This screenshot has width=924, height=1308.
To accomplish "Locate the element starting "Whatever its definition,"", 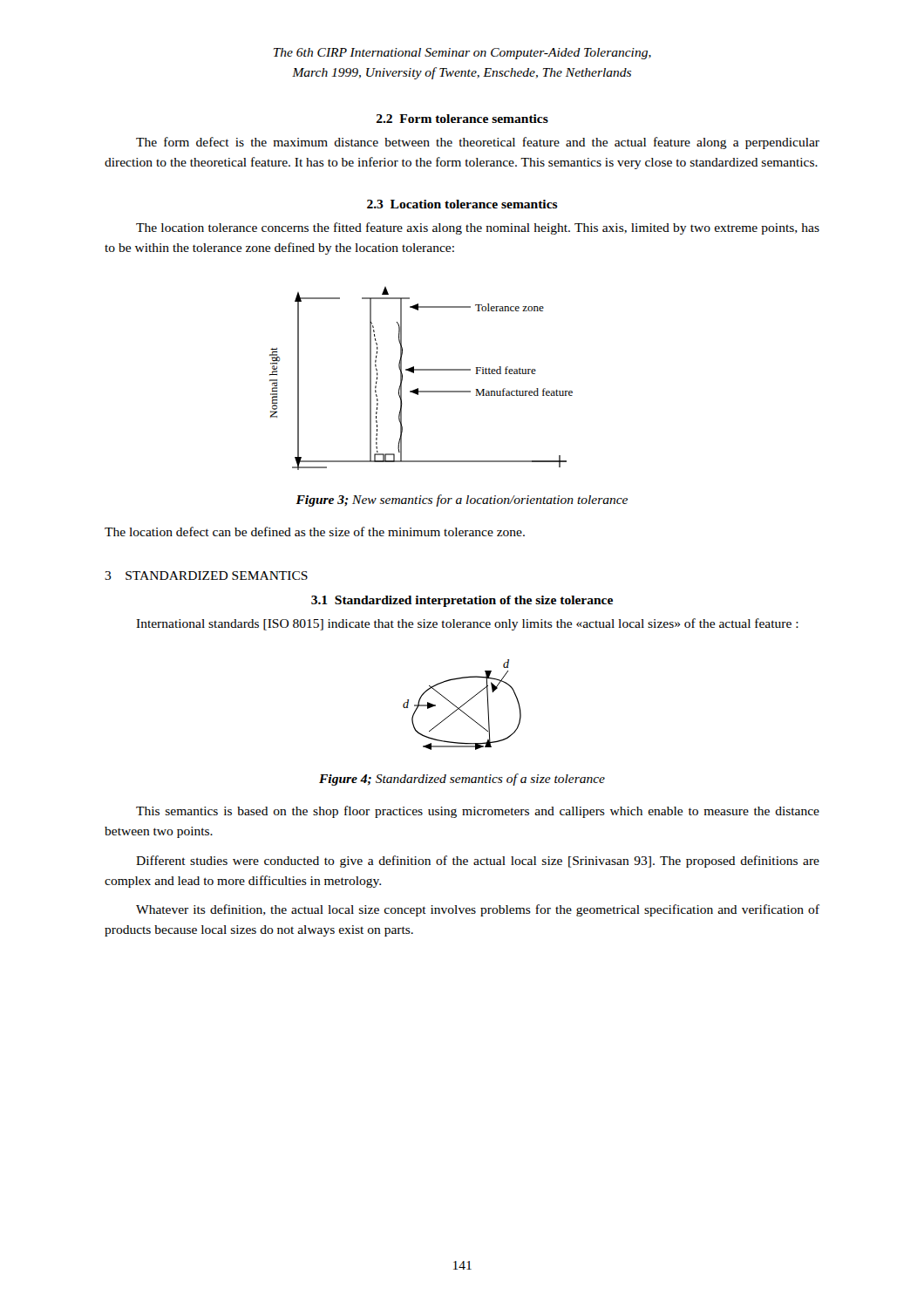I will pyautogui.click(x=462, y=919).
